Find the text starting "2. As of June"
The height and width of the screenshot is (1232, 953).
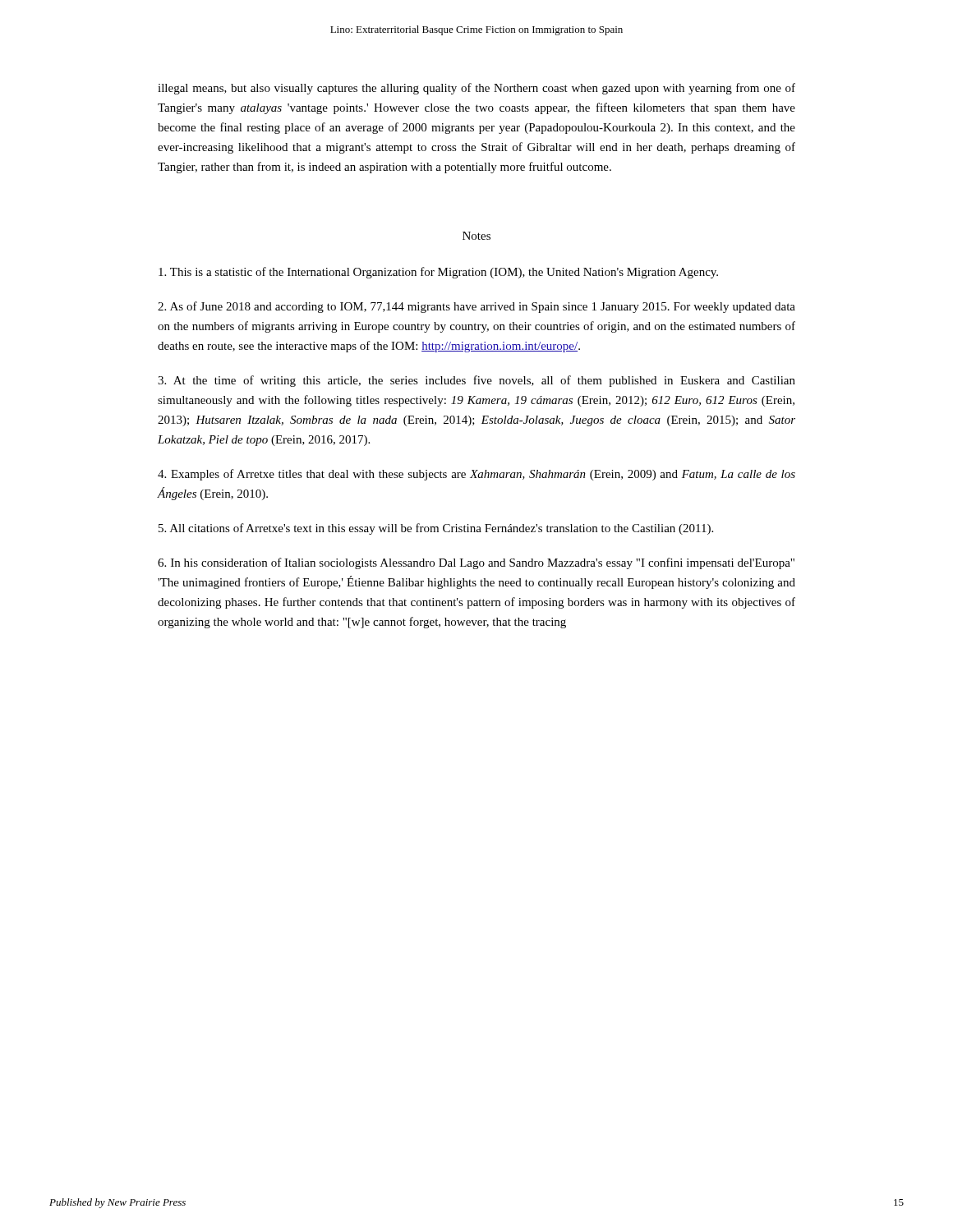click(476, 326)
